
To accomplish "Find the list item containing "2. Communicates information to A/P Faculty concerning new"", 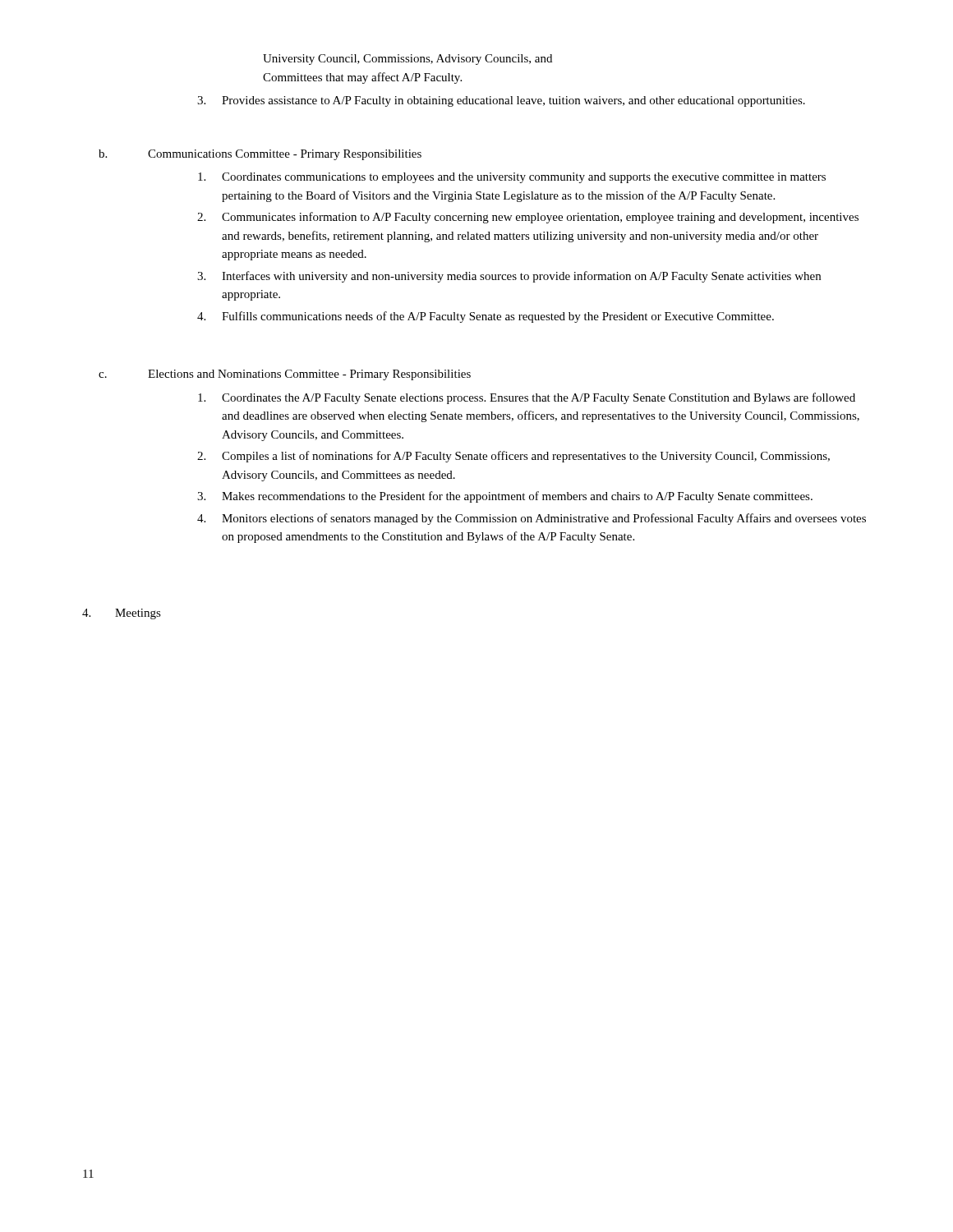I will (534, 236).
